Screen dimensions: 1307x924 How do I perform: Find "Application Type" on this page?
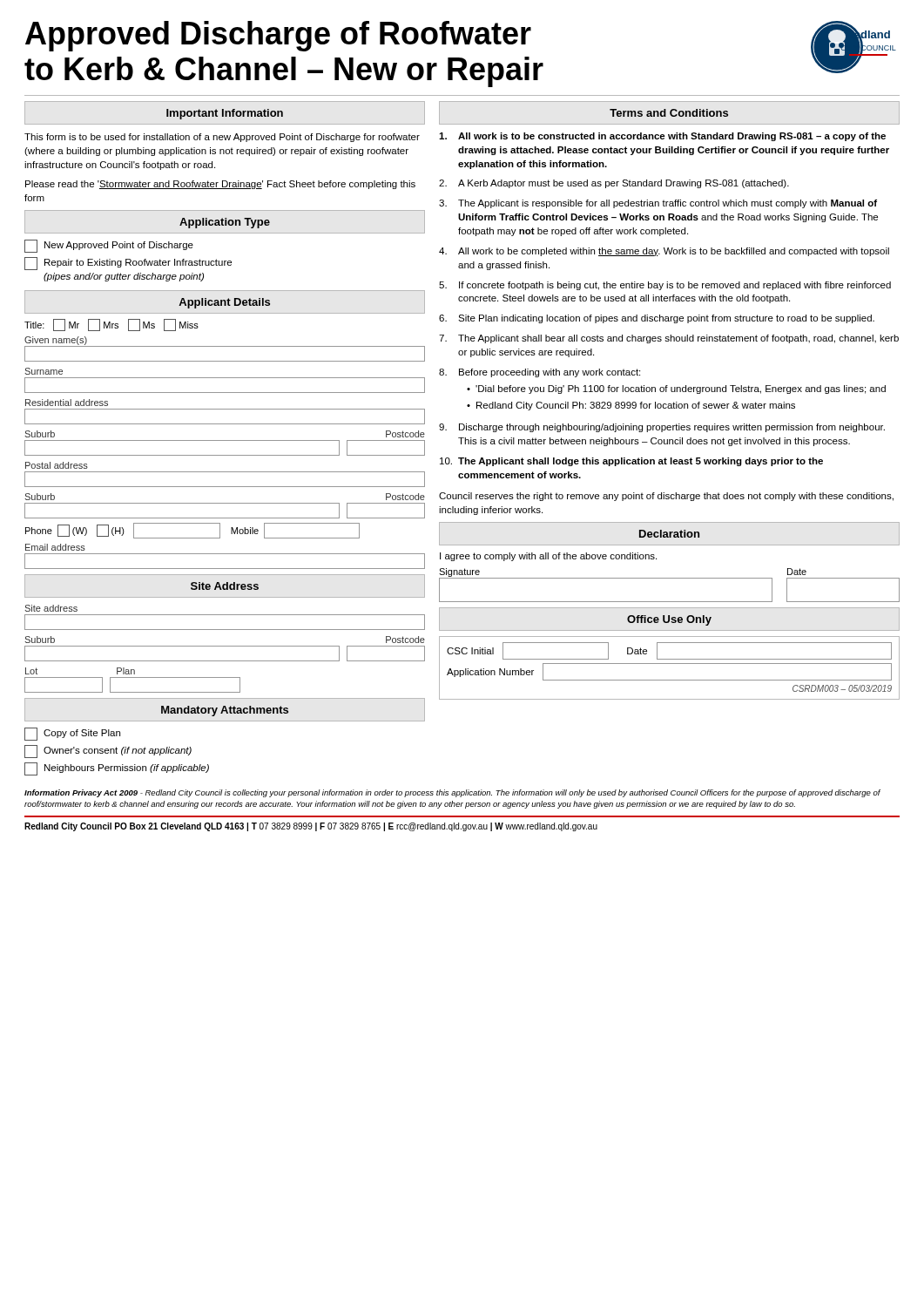point(225,222)
